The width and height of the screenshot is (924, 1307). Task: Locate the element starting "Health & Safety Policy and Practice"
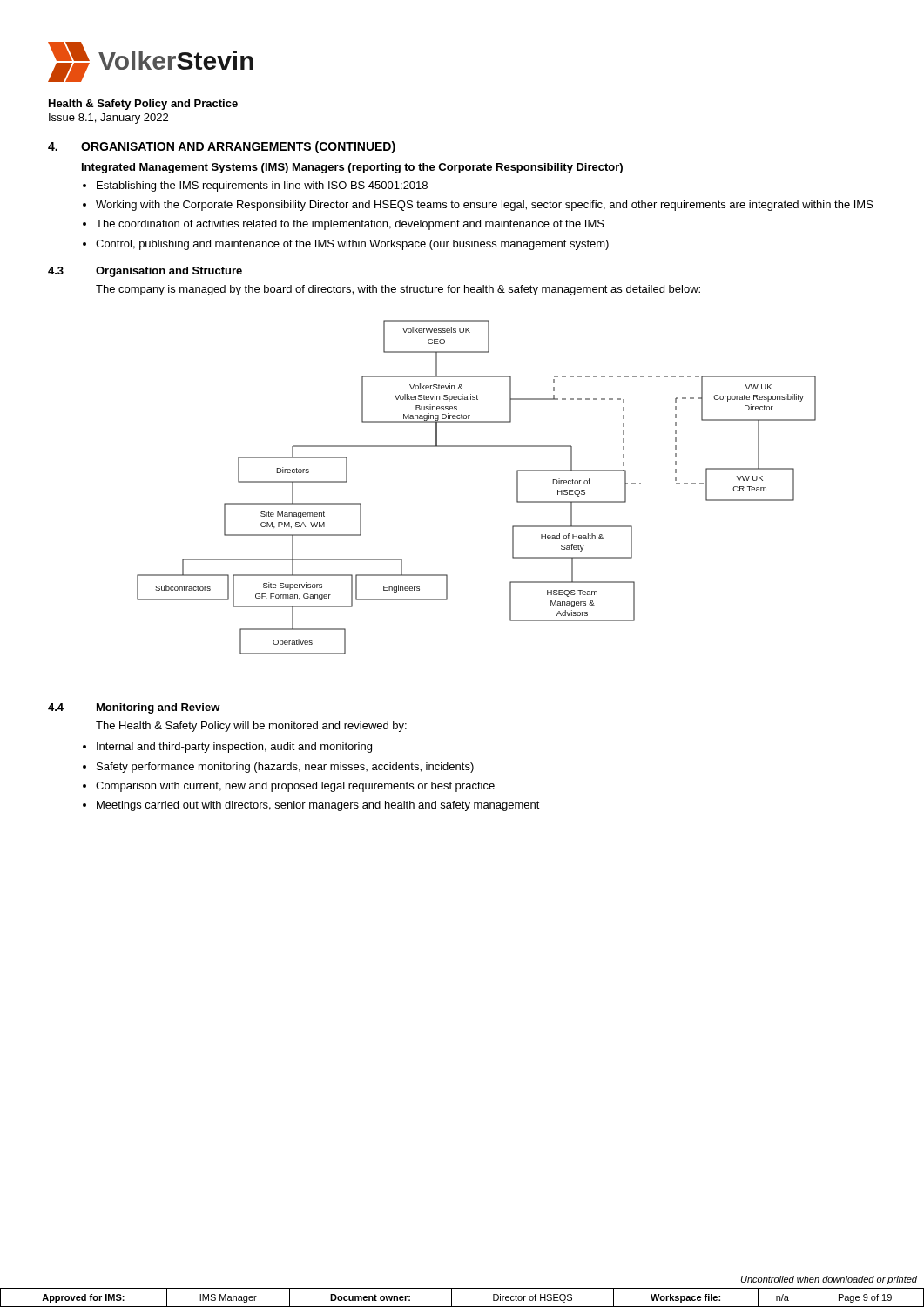pyautogui.click(x=143, y=103)
